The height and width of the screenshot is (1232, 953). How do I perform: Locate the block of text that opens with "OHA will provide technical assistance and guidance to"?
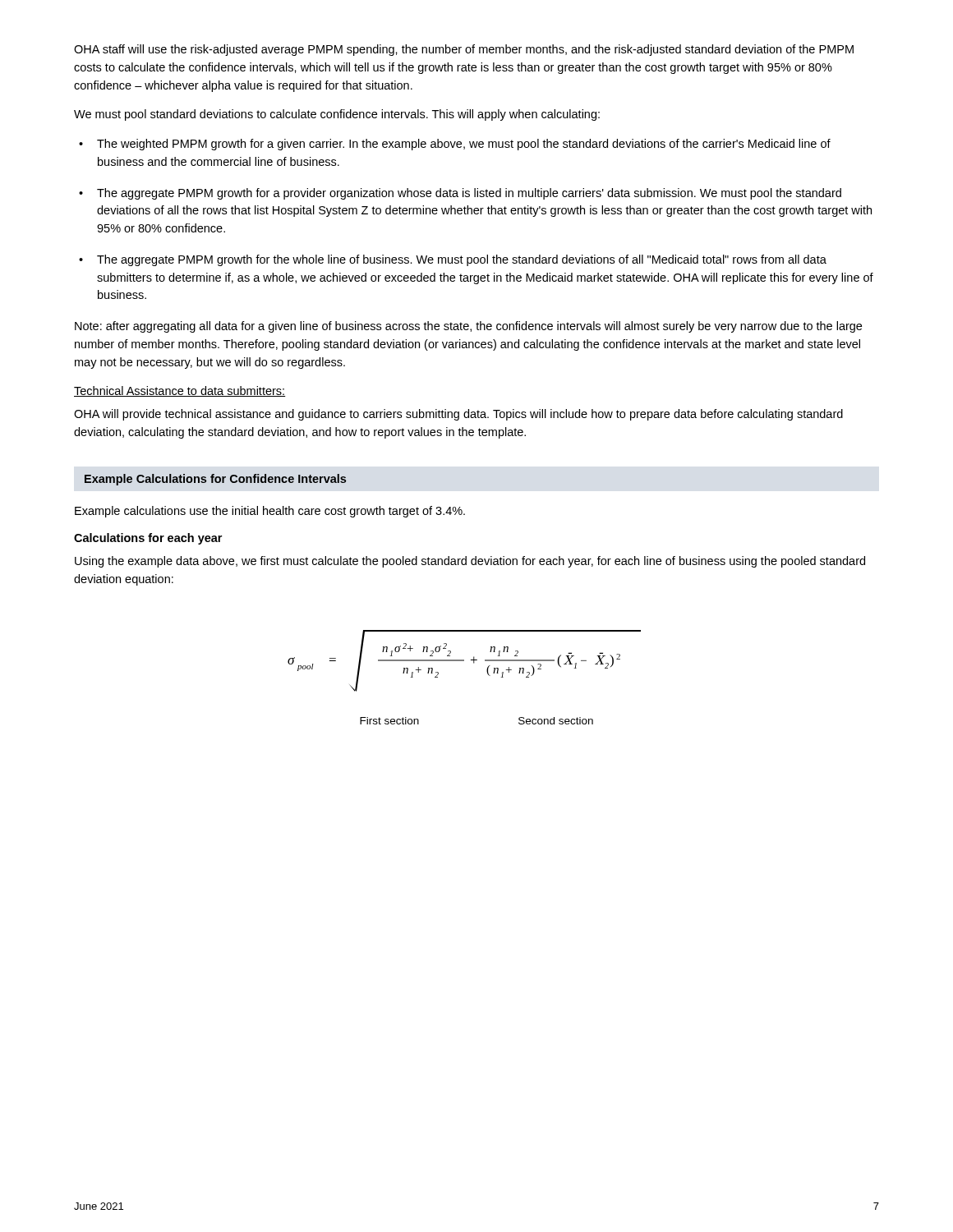pos(459,423)
